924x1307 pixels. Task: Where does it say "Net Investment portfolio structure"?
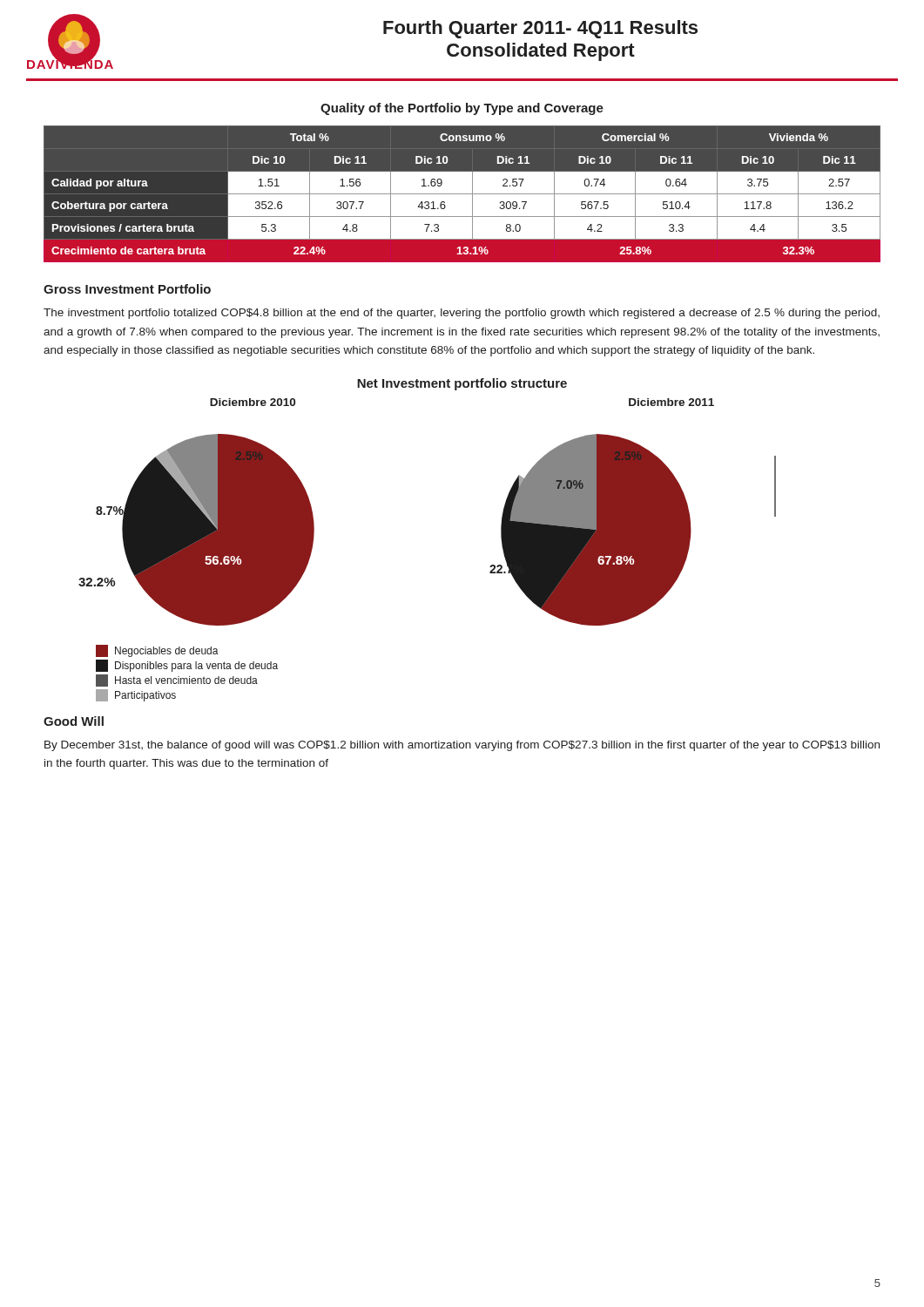pos(462,383)
